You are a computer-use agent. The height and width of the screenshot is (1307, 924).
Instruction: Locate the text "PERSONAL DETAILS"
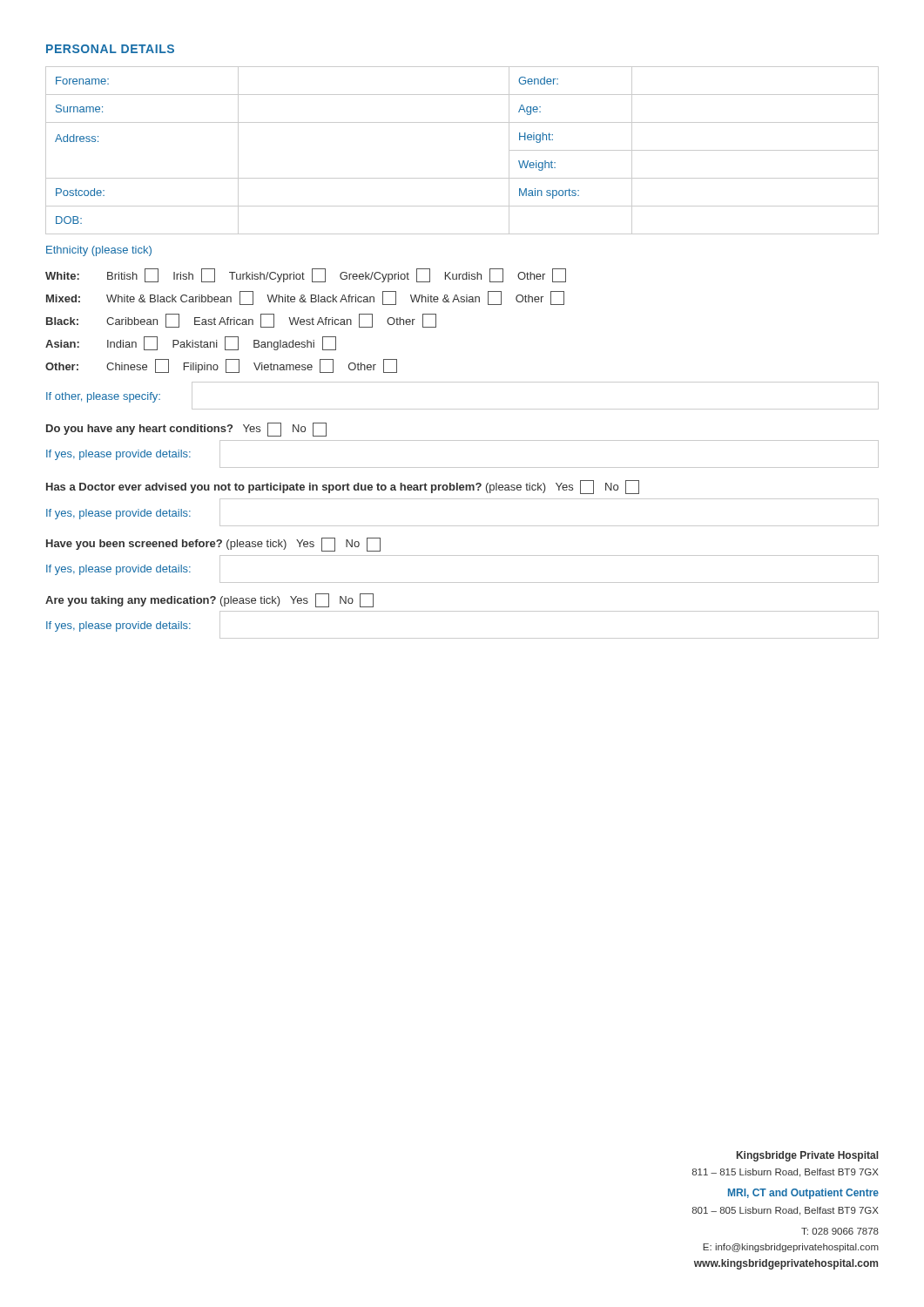coord(110,49)
